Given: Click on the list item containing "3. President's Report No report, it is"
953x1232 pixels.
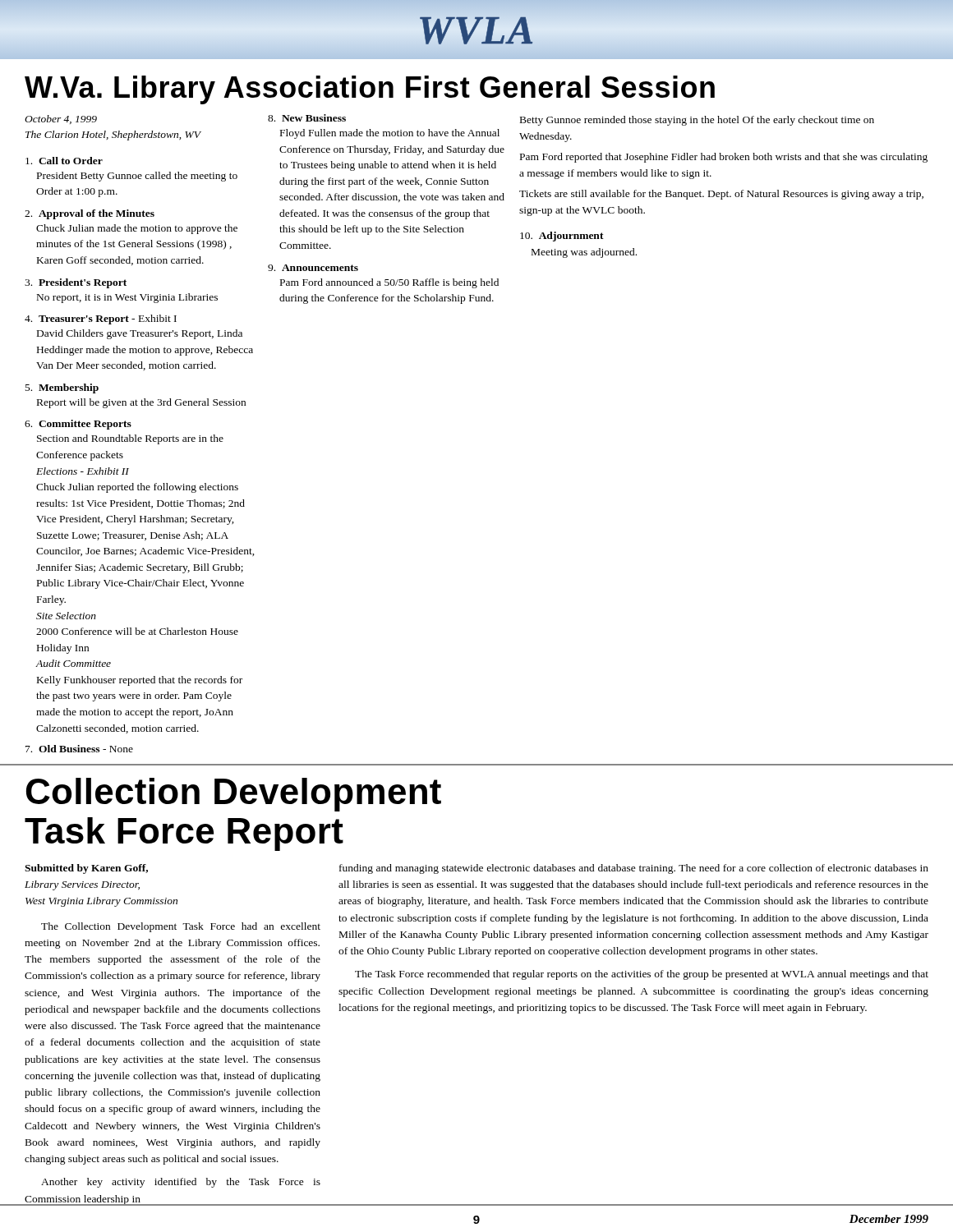Looking at the screenshot, I should [141, 290].
